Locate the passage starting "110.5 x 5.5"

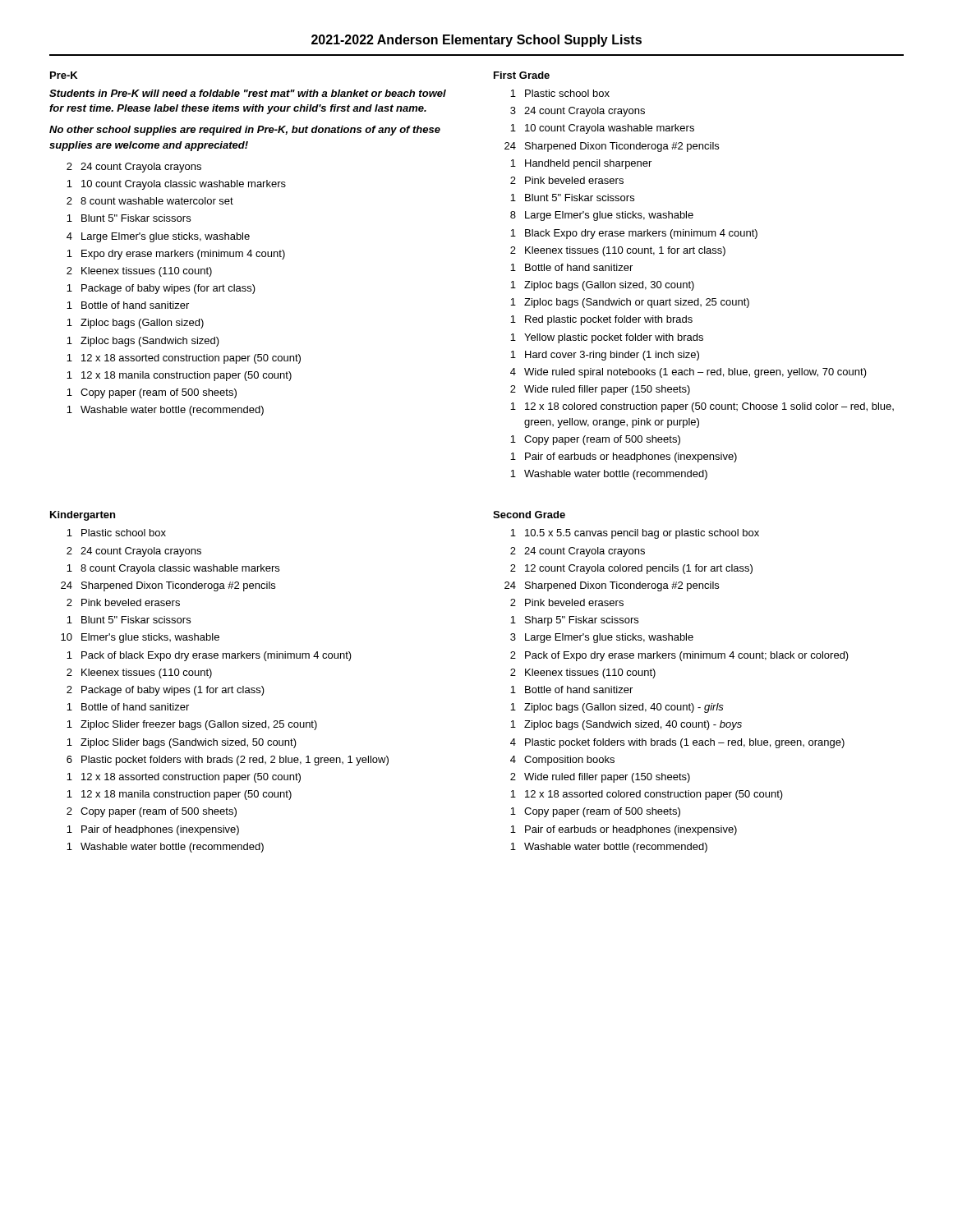(x=698, y=533)
